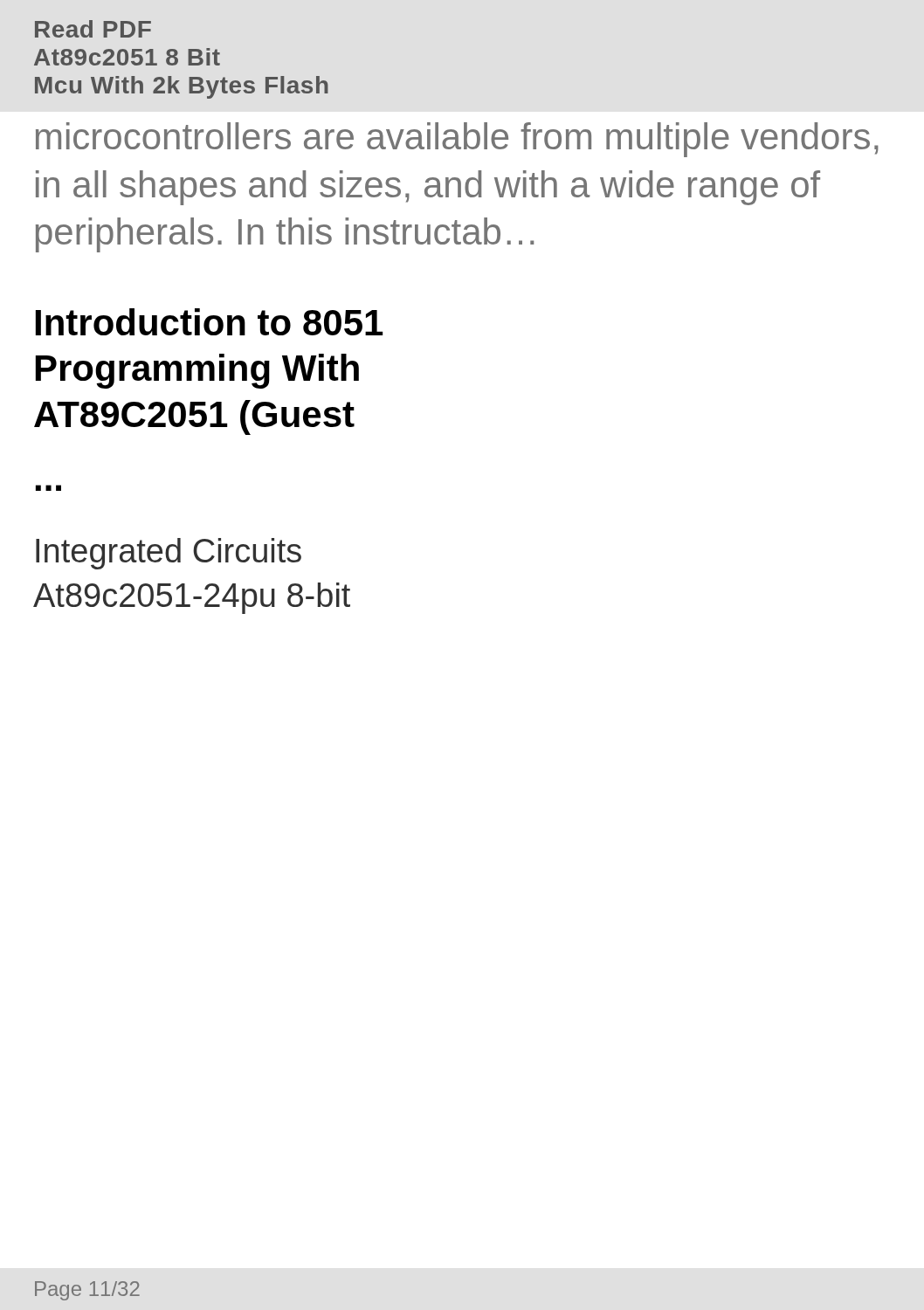Select the passage starting "microcontrollers are available from multiple vendors,"
924x1310 pixels.
click(x=457, y=184)
